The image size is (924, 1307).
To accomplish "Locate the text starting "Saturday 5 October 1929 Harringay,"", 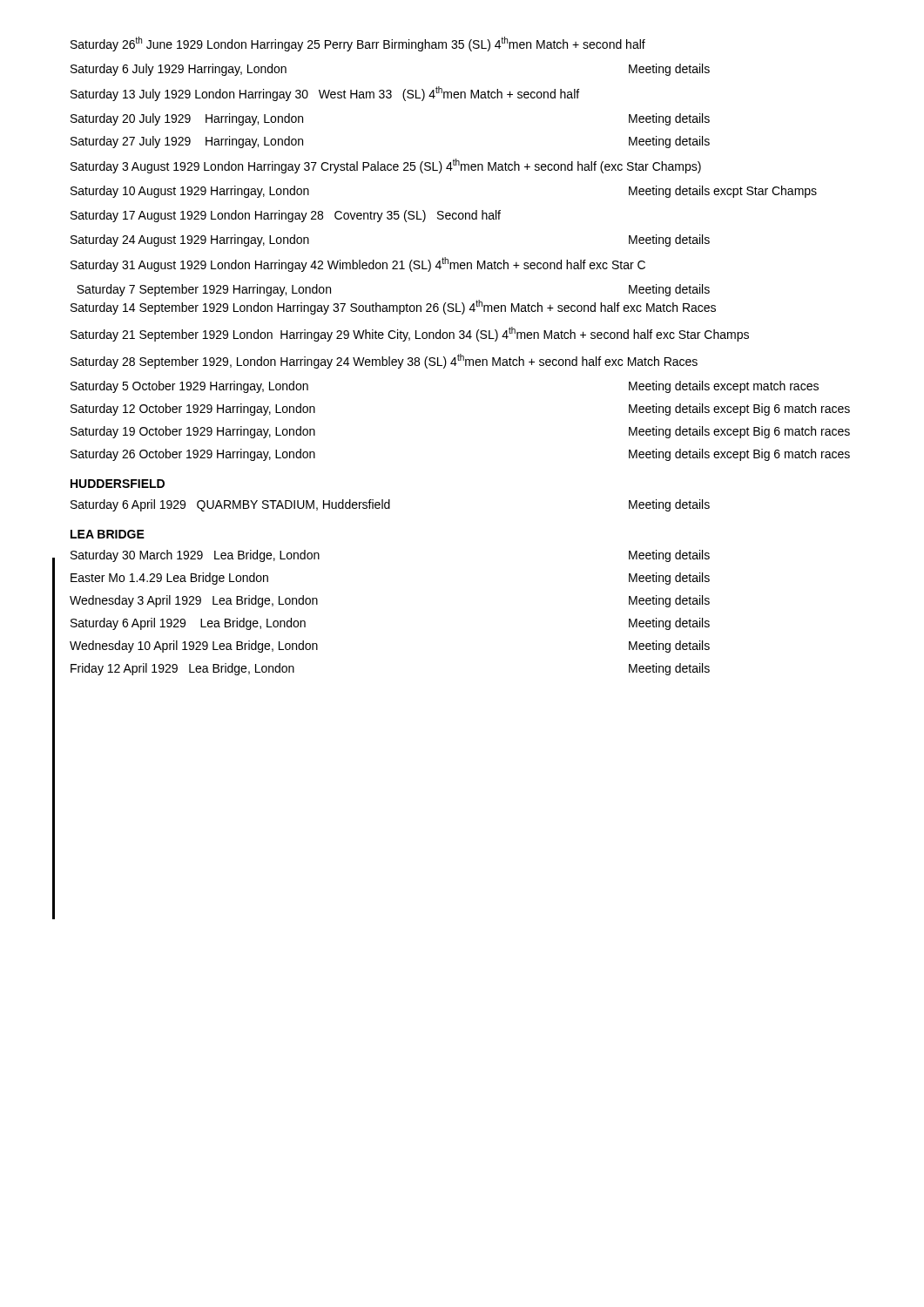I will (x=187, y=386).
